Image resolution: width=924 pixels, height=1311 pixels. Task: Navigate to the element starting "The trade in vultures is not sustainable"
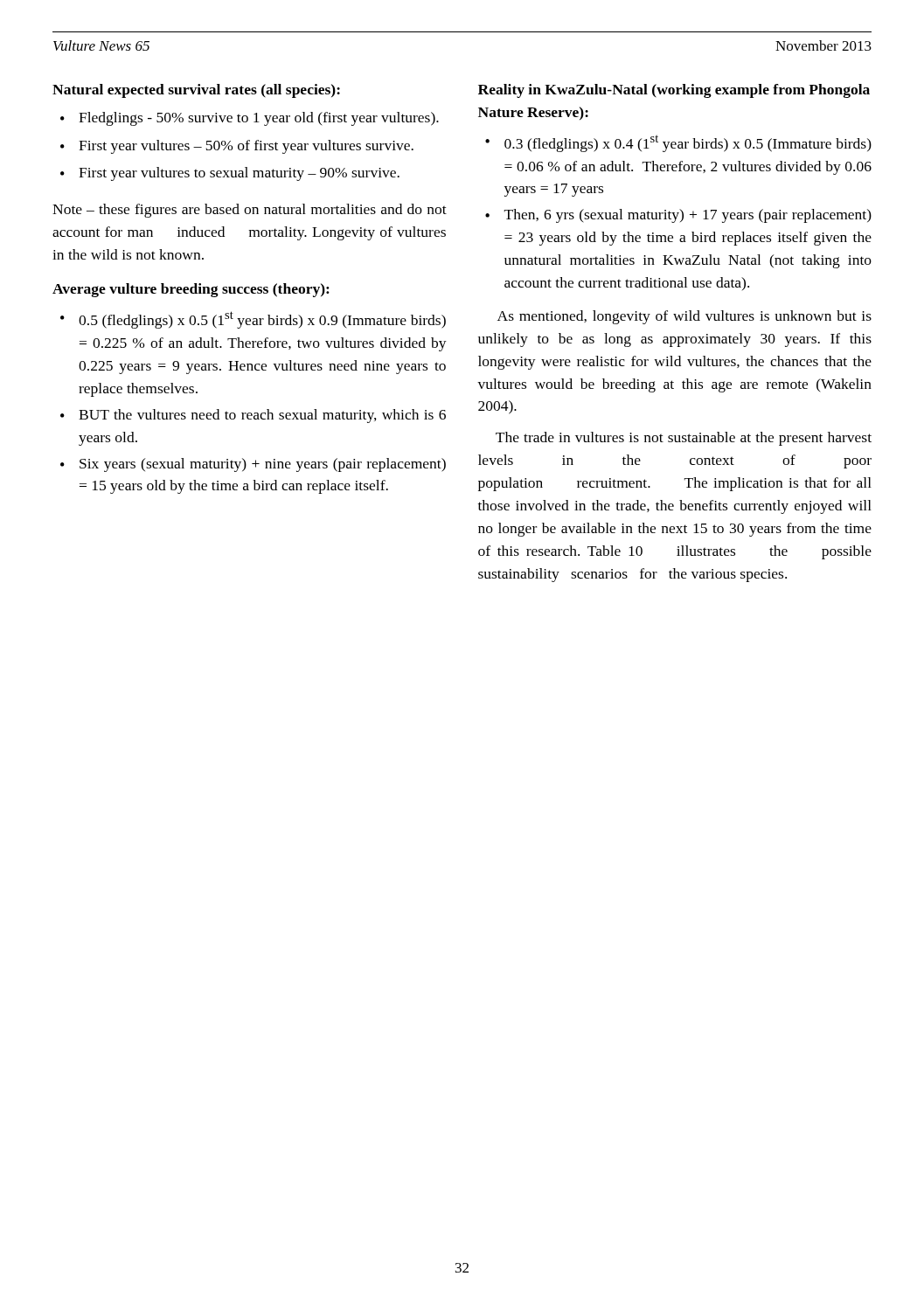coord(675,505)
